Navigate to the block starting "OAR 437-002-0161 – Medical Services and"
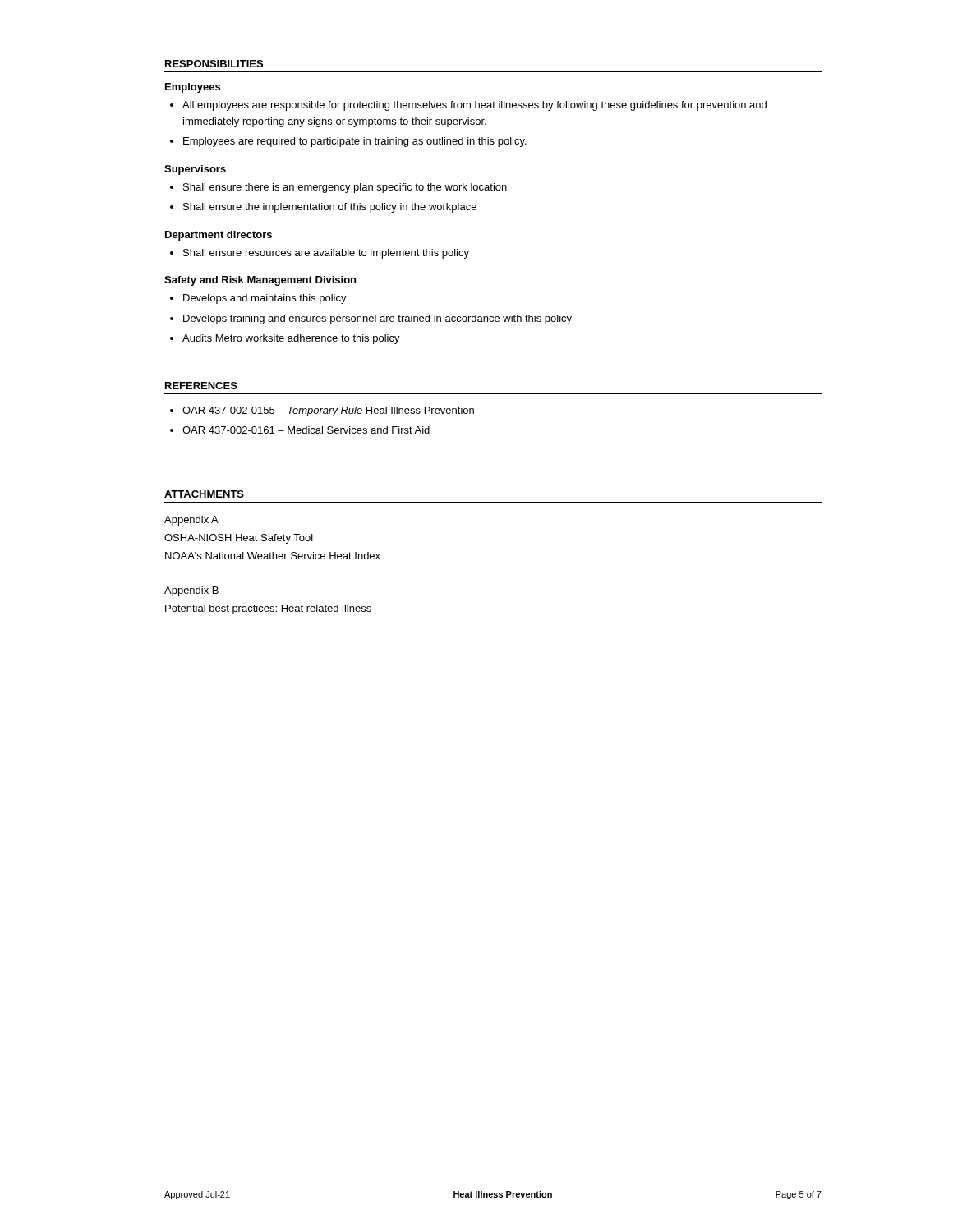The width and height of the screenshot is (953, 1232). [x=306, y=430]
